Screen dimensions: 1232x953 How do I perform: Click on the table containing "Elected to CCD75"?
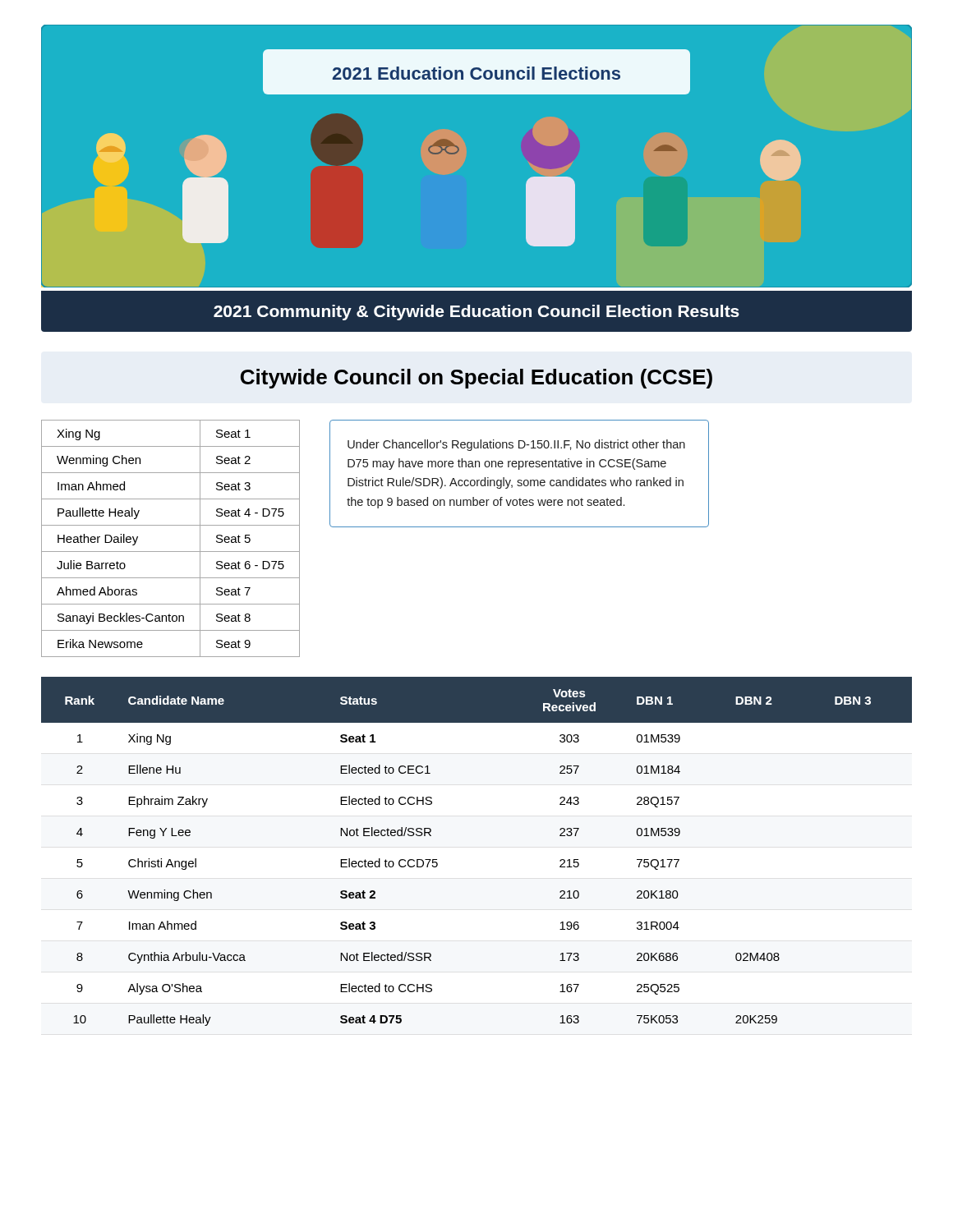476,856
